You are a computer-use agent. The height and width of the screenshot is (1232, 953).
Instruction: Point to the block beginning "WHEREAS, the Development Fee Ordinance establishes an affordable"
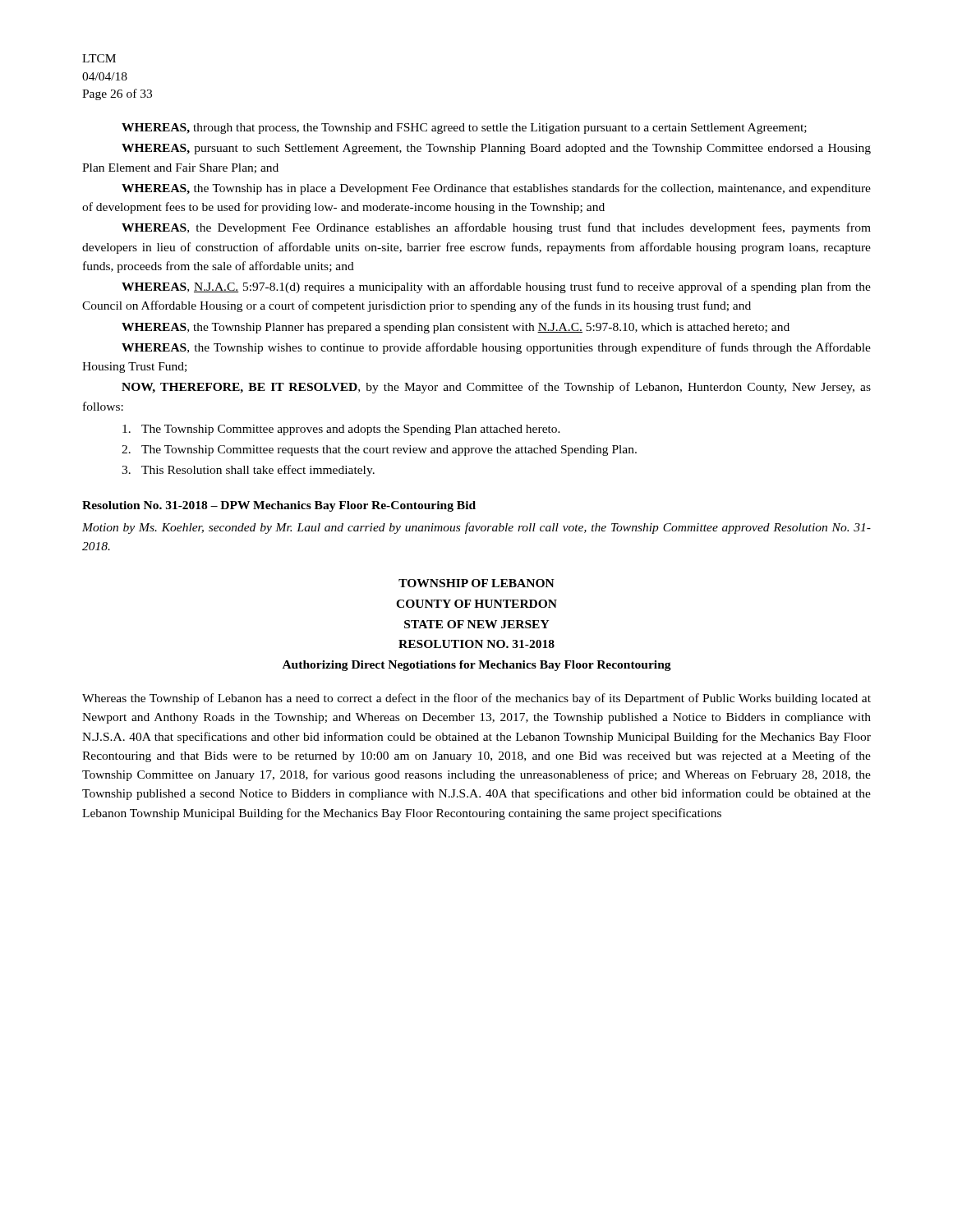point(476,246)
